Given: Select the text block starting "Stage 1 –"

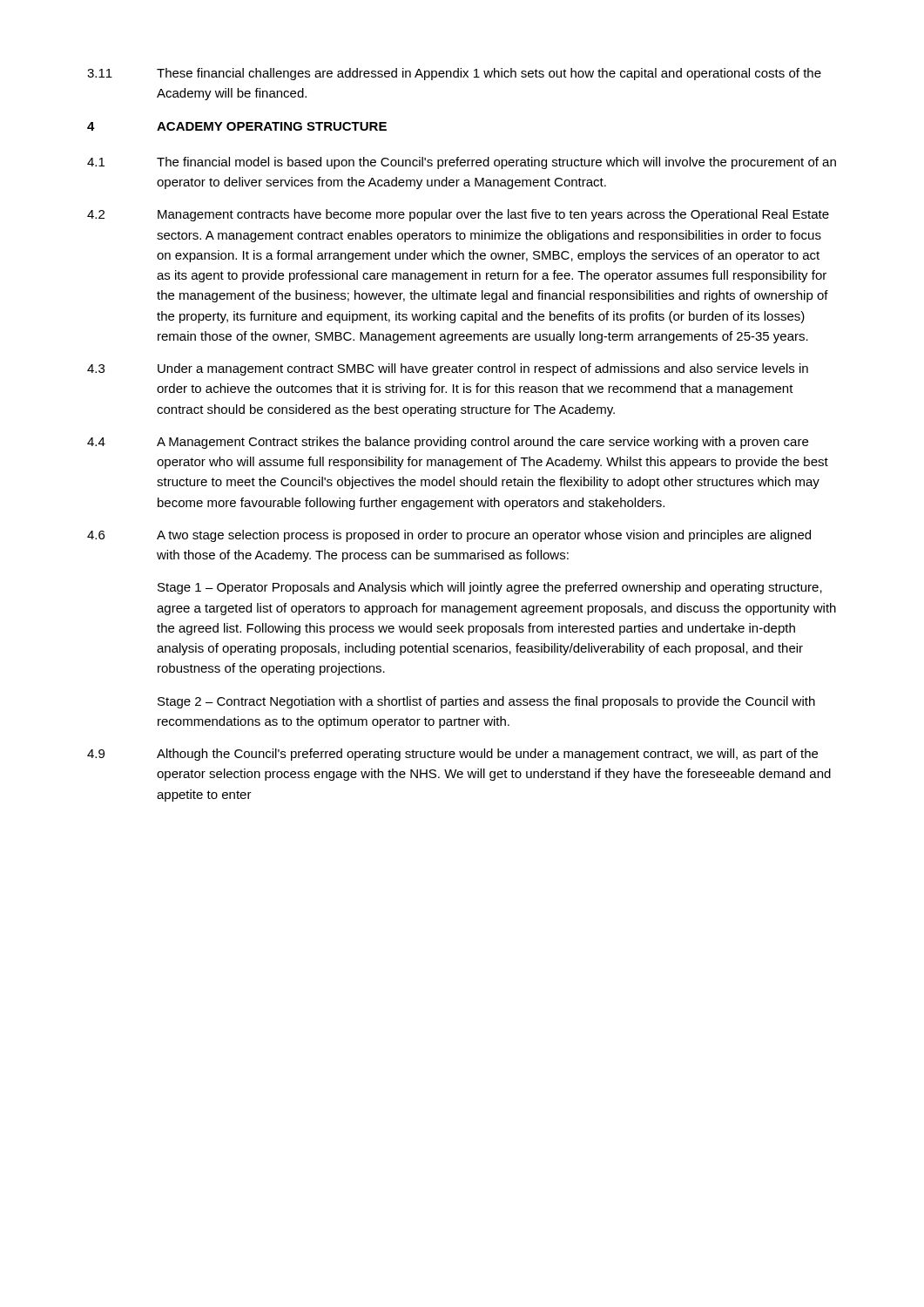Looking at the screenshot, I should (497, 628).
